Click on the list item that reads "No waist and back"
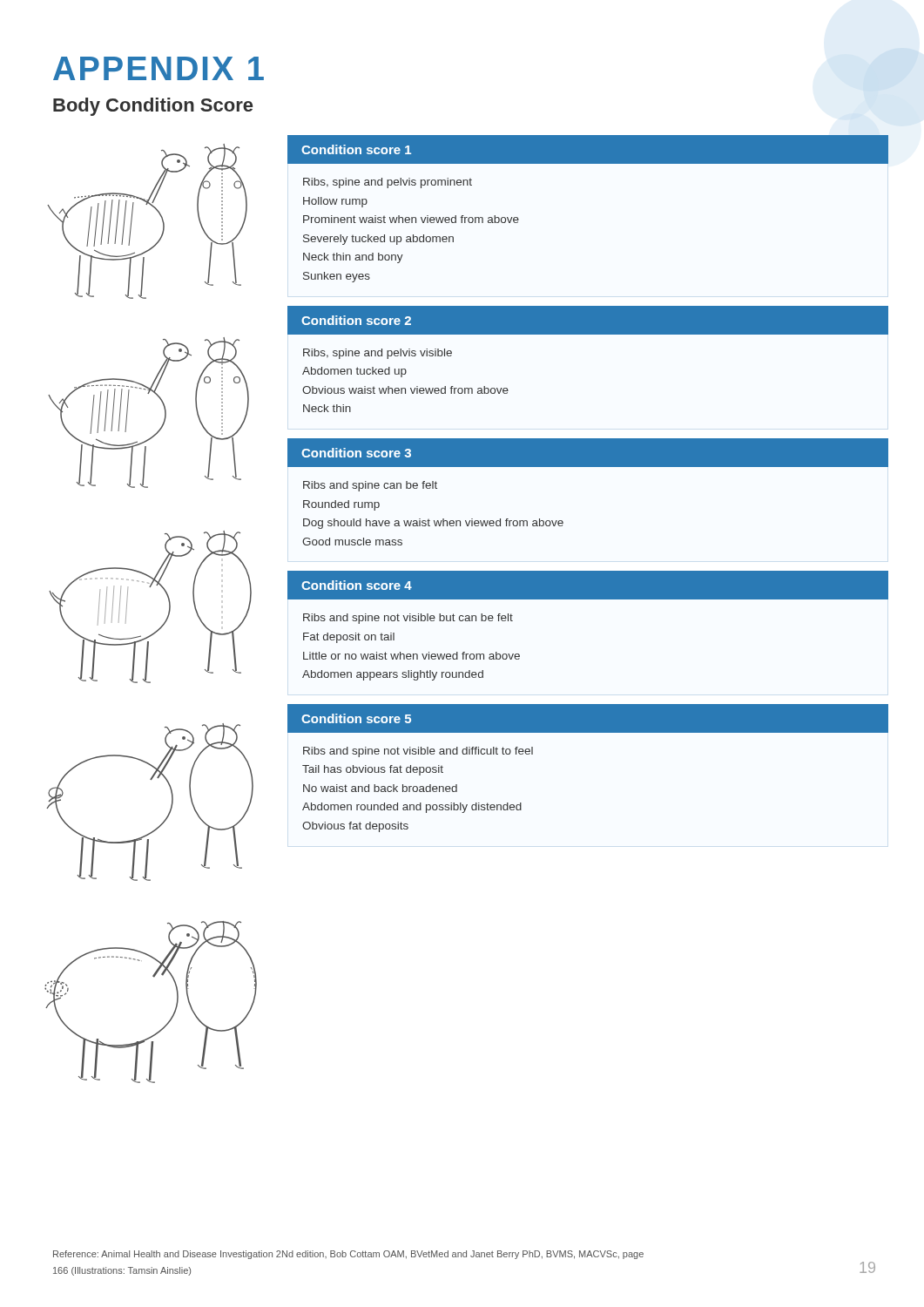Screen dimensions: 1307x924 [380, 788]
